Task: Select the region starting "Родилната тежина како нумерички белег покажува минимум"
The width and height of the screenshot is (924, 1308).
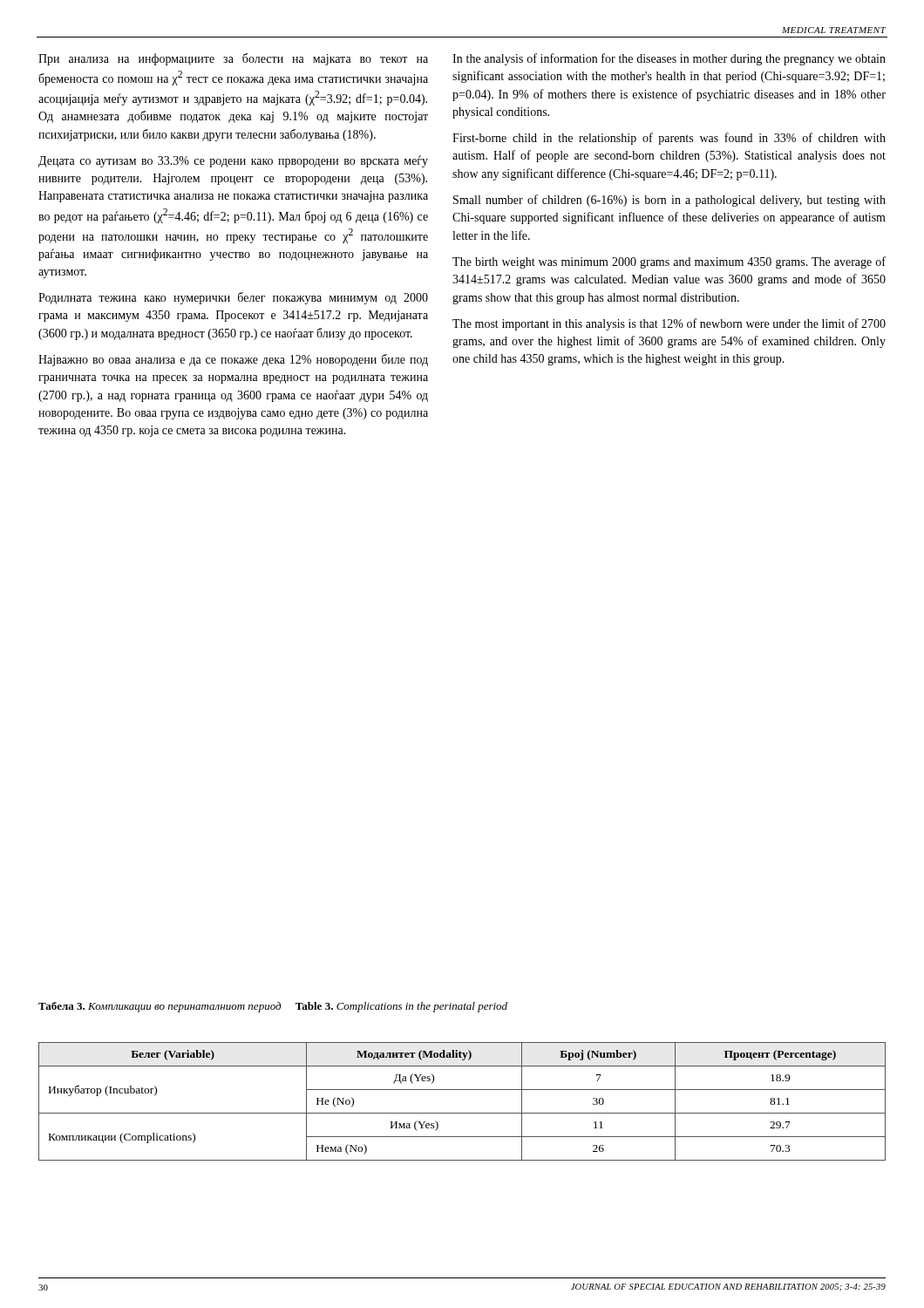Action: point(233,316)
